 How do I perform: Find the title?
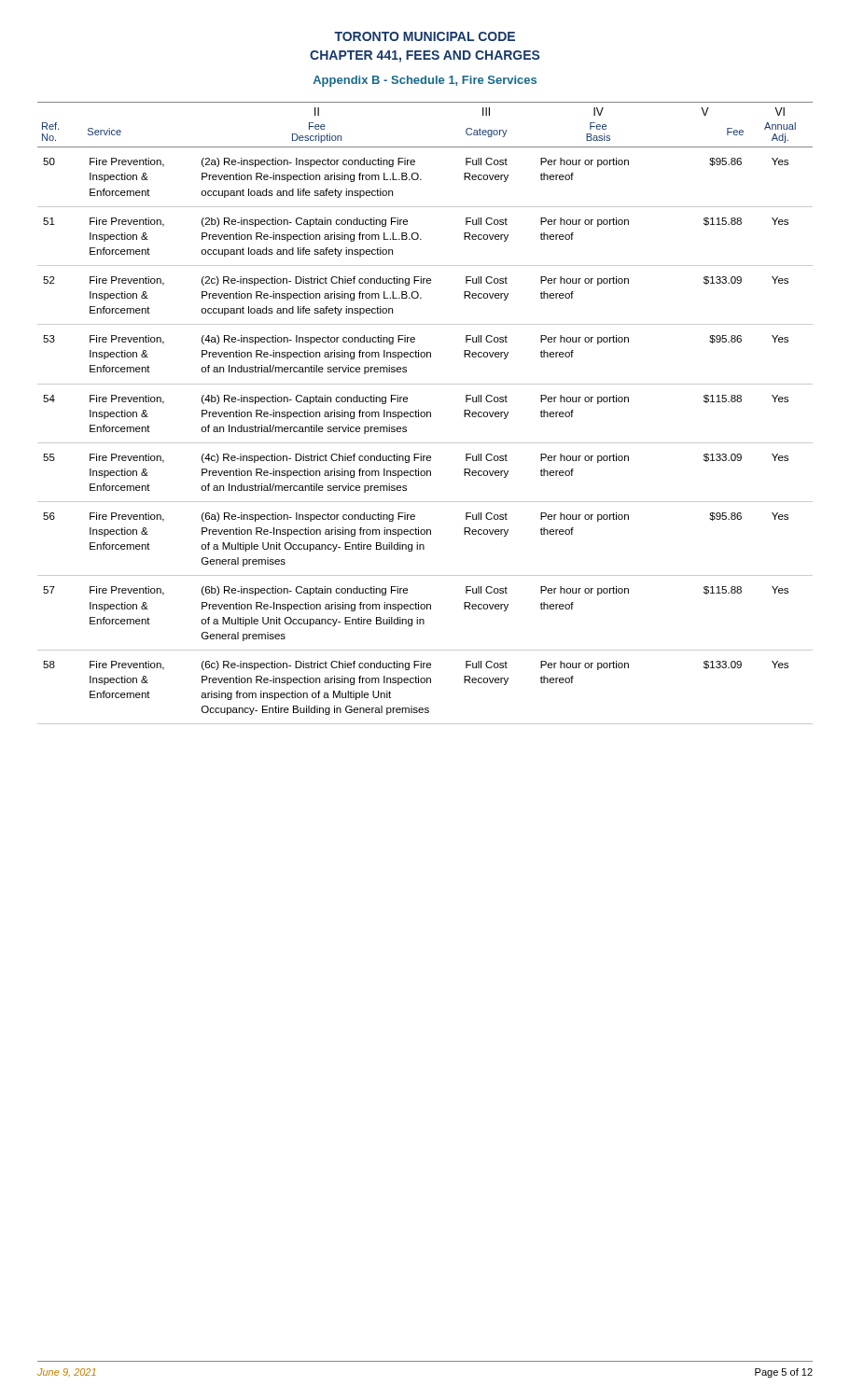[425, 59]
